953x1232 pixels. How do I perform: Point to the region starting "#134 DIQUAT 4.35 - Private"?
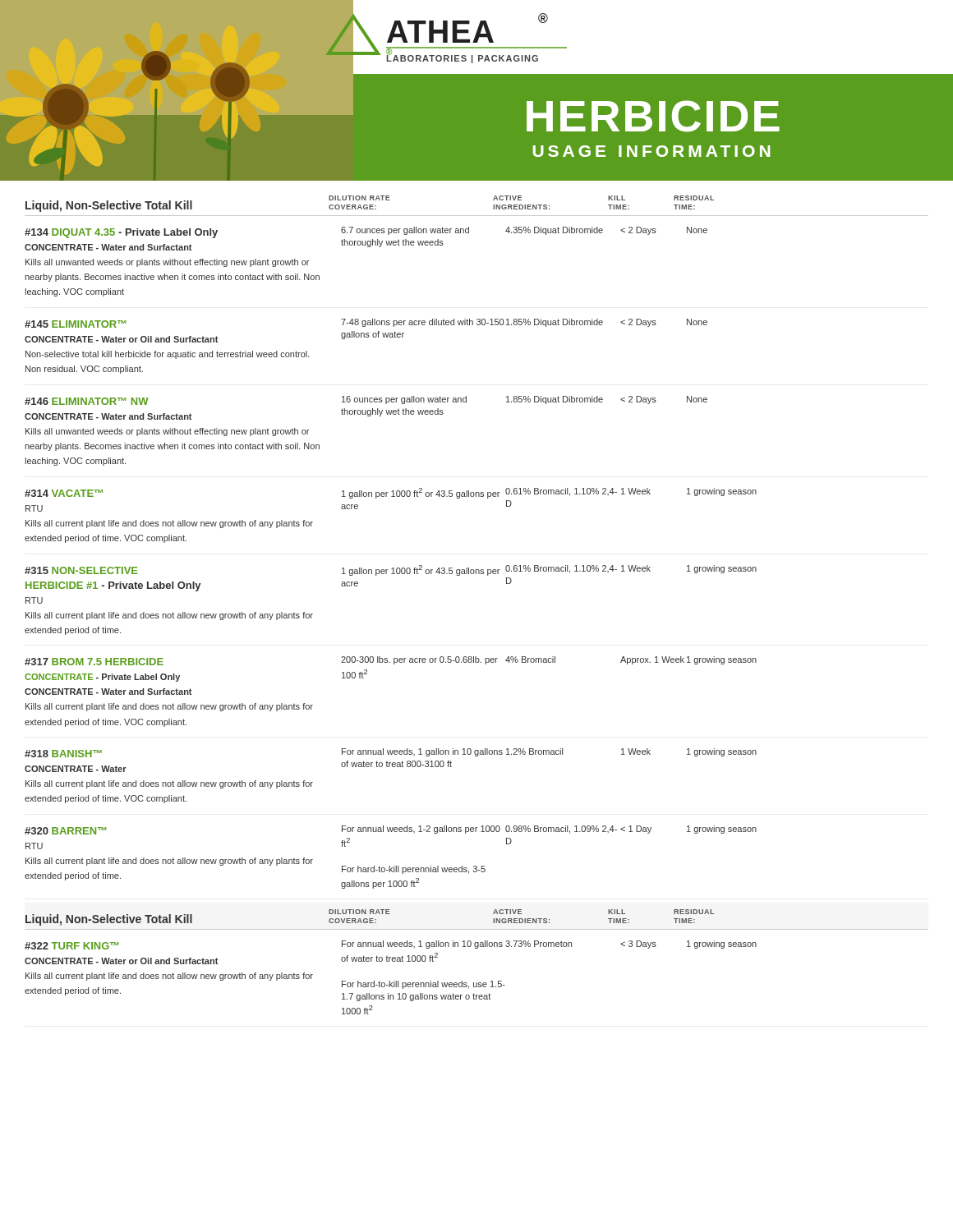click(366, 239)
